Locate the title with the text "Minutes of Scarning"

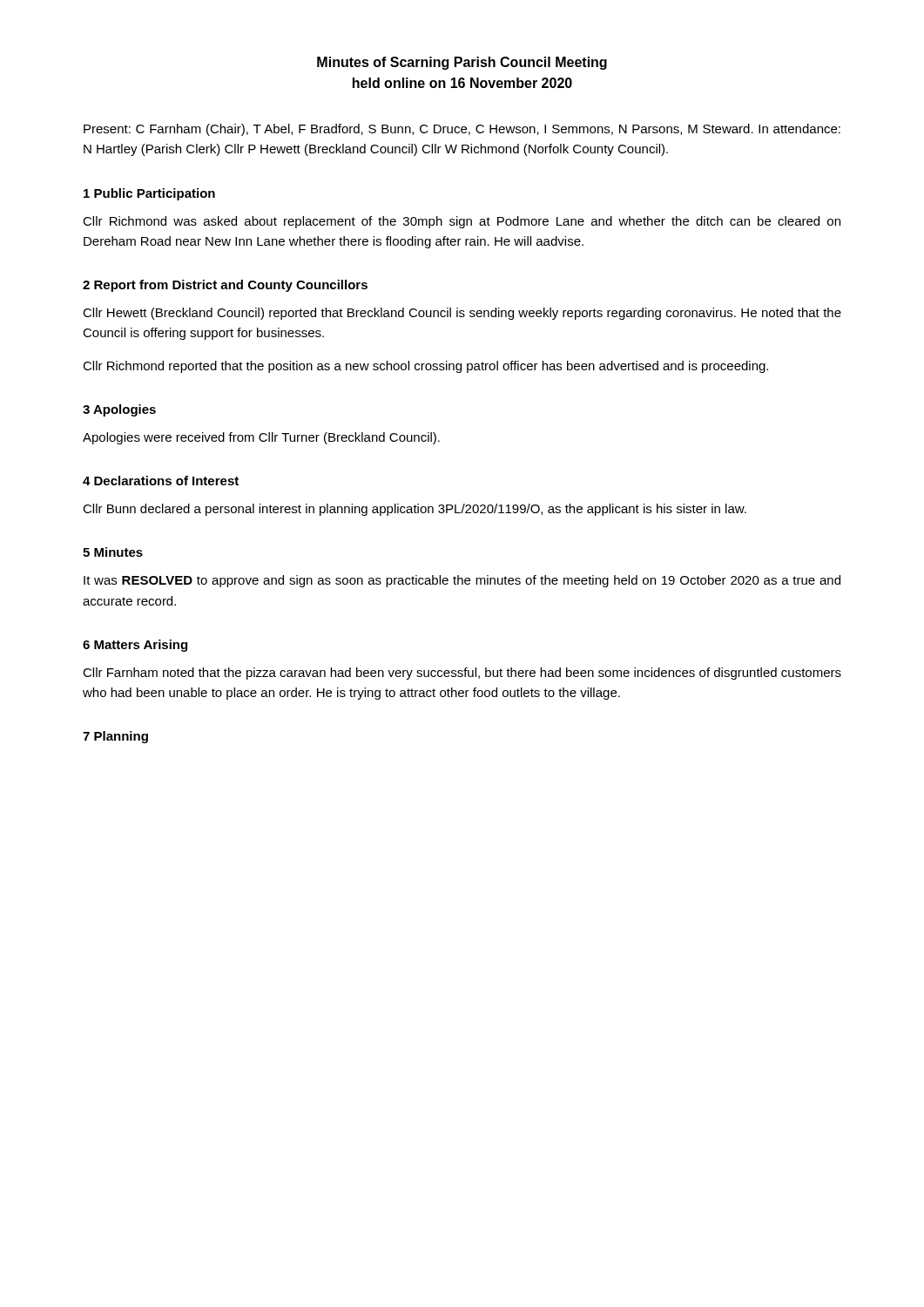pyautogui.click(x=462, y=73)
